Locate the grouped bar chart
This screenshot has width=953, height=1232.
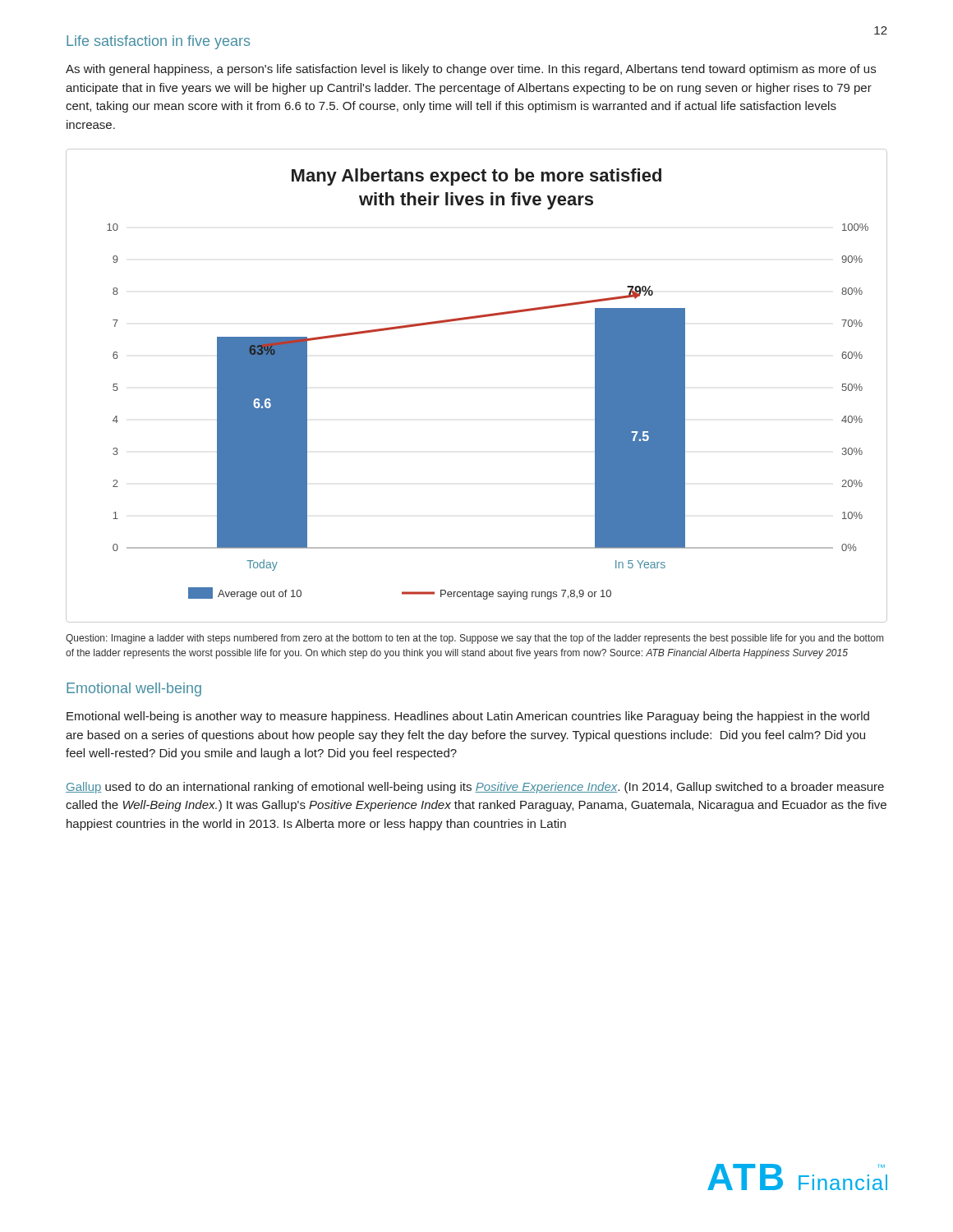point(476,386)
